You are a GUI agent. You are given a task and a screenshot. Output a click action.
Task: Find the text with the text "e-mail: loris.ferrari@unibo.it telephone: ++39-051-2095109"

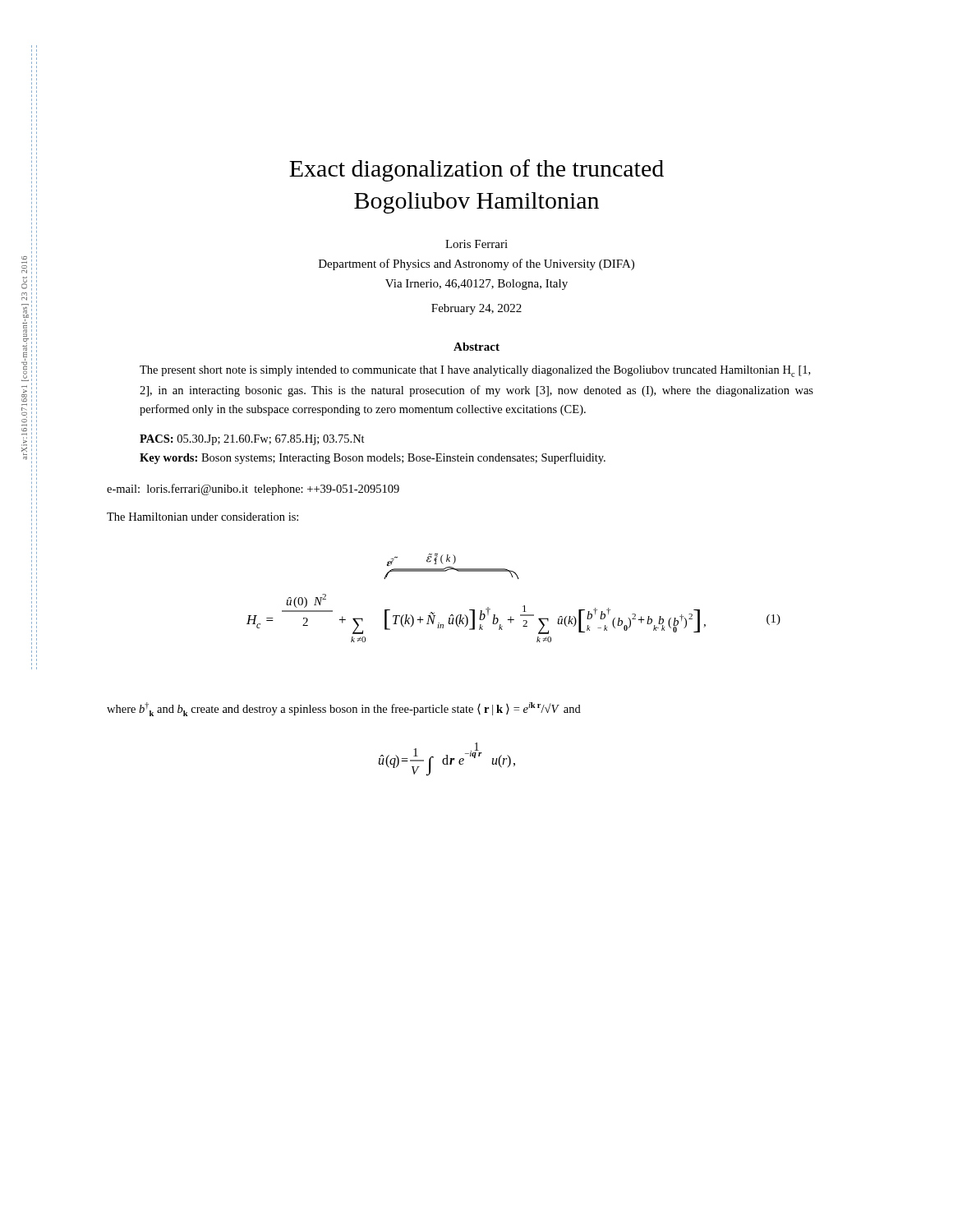coord(253,489)
